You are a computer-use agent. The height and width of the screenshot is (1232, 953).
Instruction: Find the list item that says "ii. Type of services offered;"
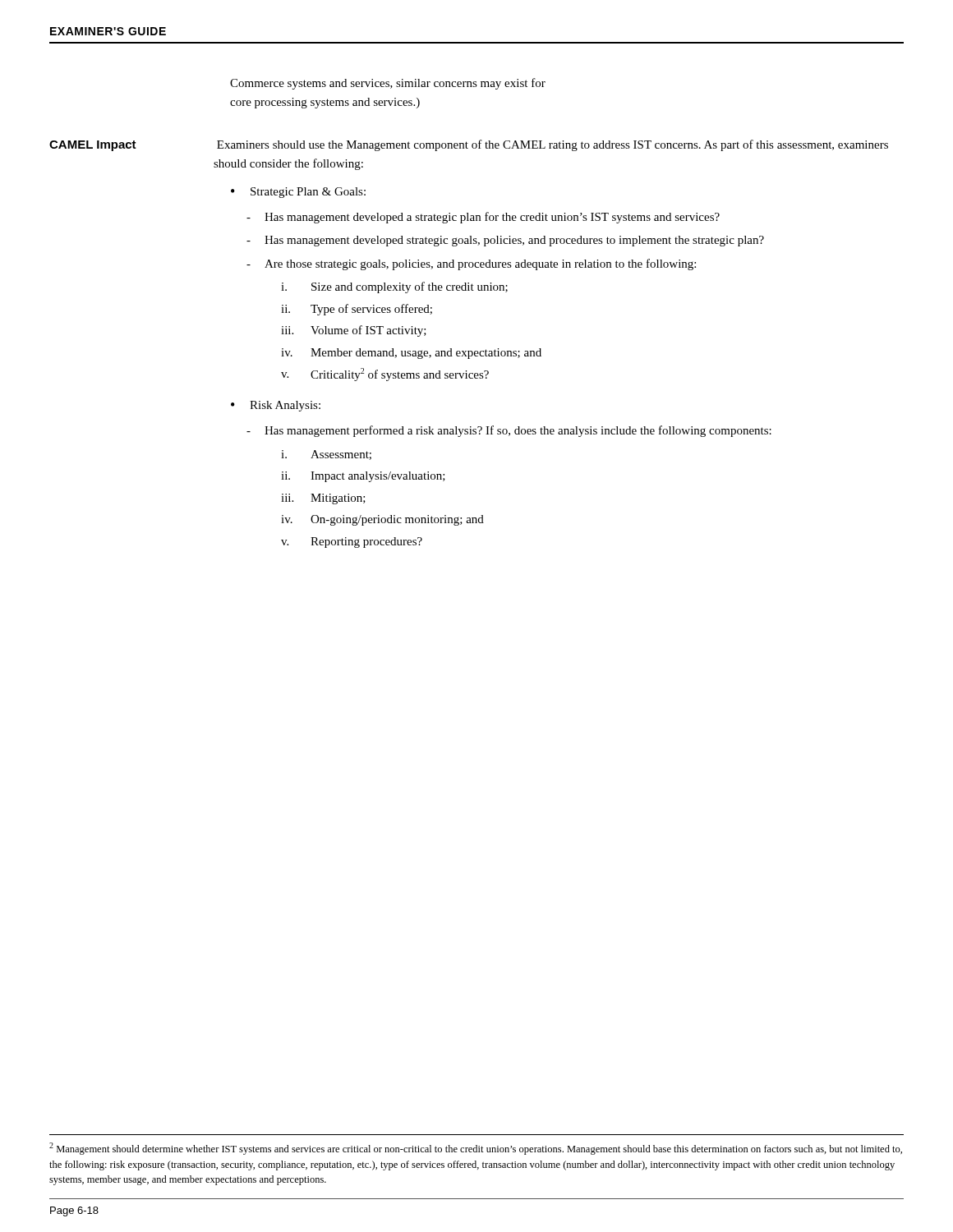coord(357,310)
